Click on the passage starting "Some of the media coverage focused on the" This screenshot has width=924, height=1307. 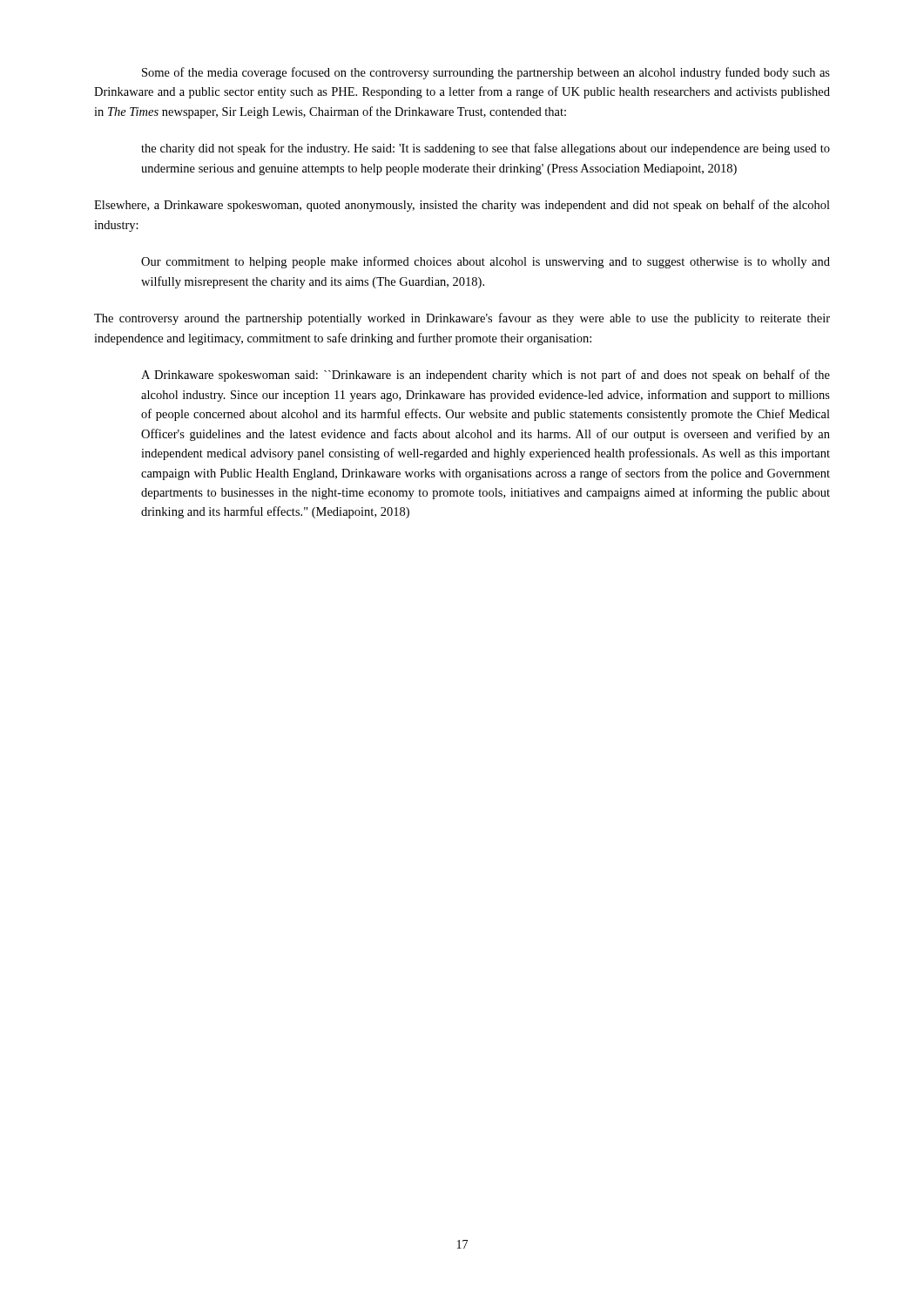click(x=462, y=92)
